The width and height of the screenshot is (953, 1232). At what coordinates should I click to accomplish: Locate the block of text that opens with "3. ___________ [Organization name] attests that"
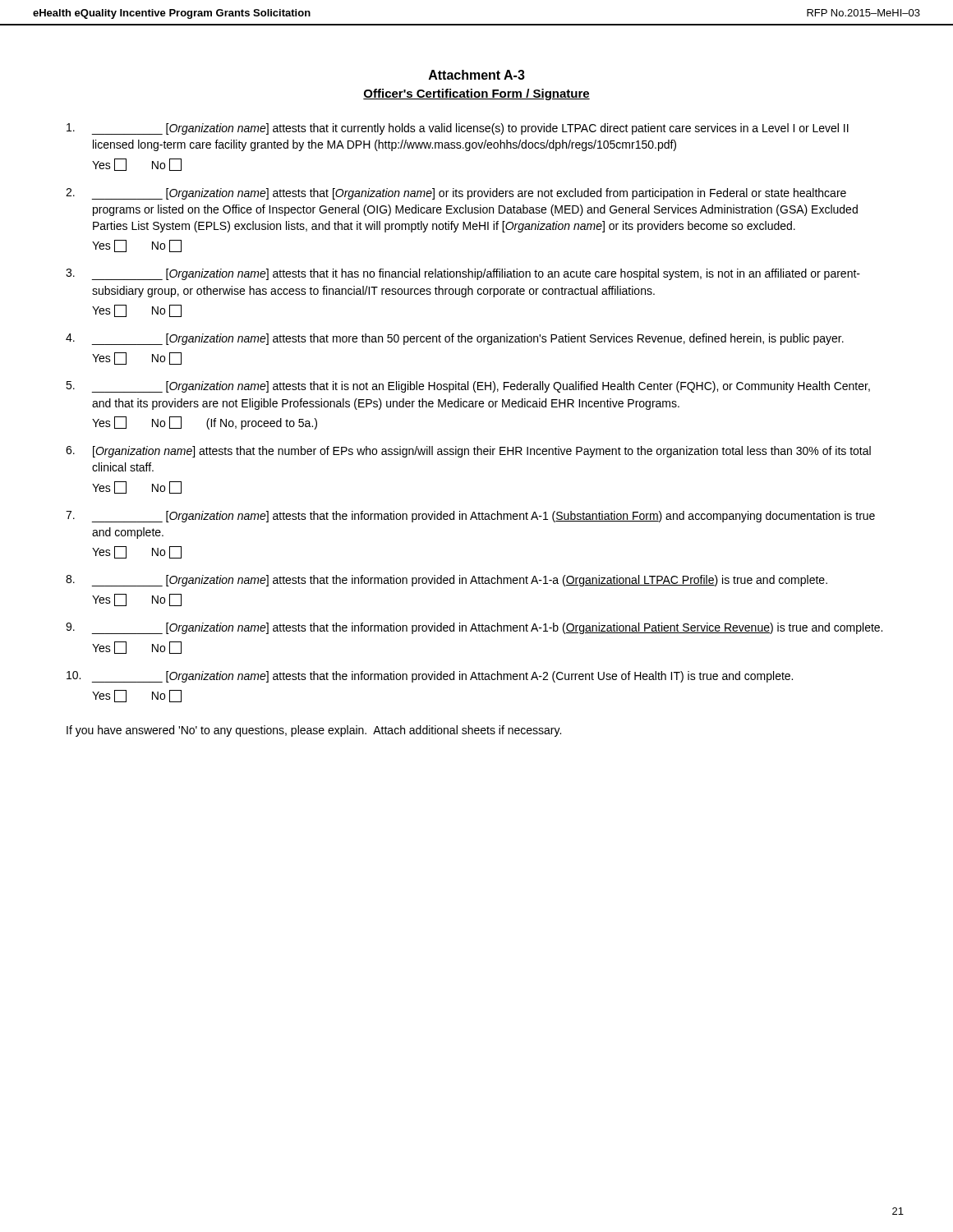[476, 291]
